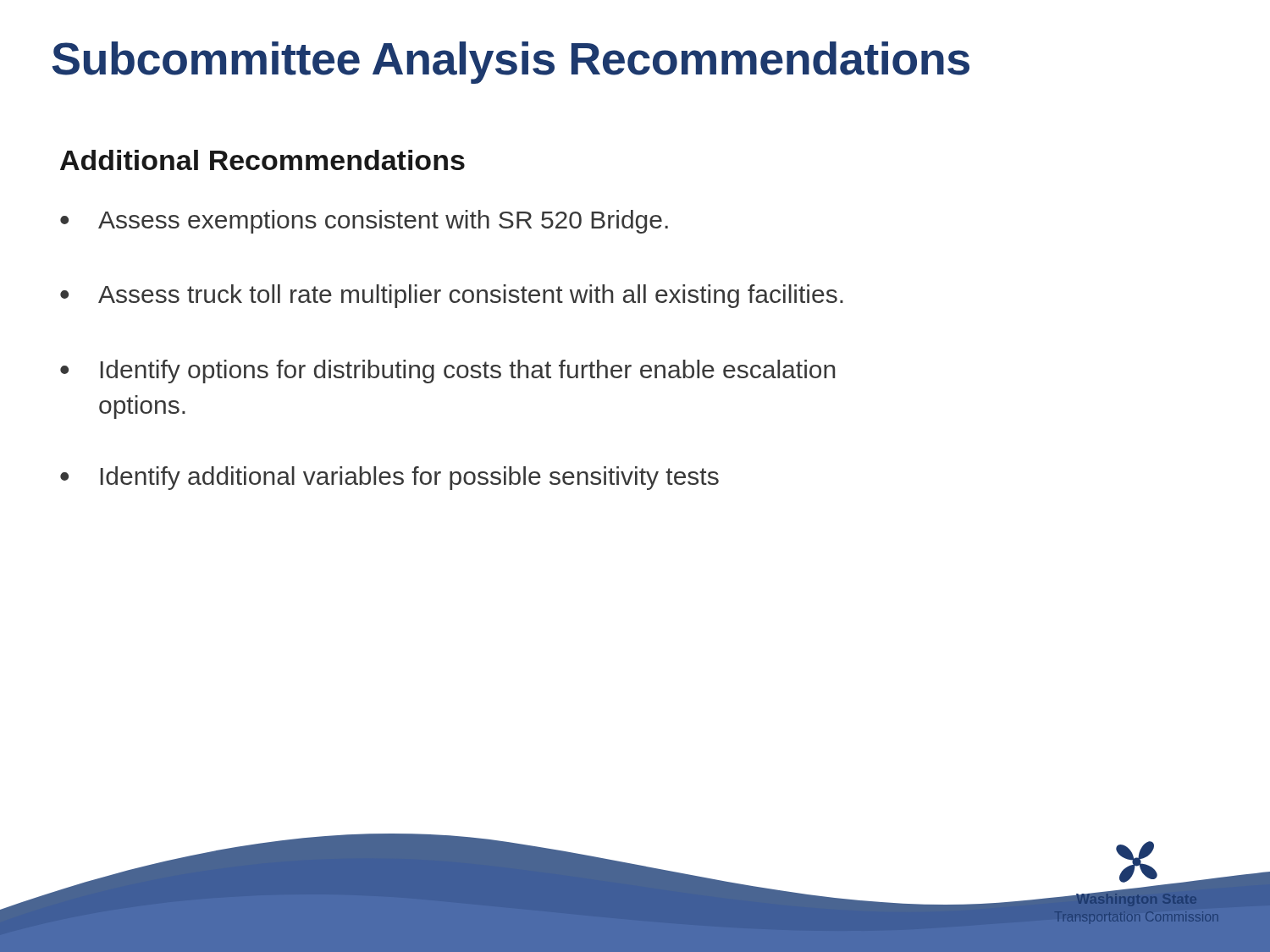This screenshot has height=952, width=1270.
Task: Find the text starting "• Identify options"
Action: coord(635,387)
